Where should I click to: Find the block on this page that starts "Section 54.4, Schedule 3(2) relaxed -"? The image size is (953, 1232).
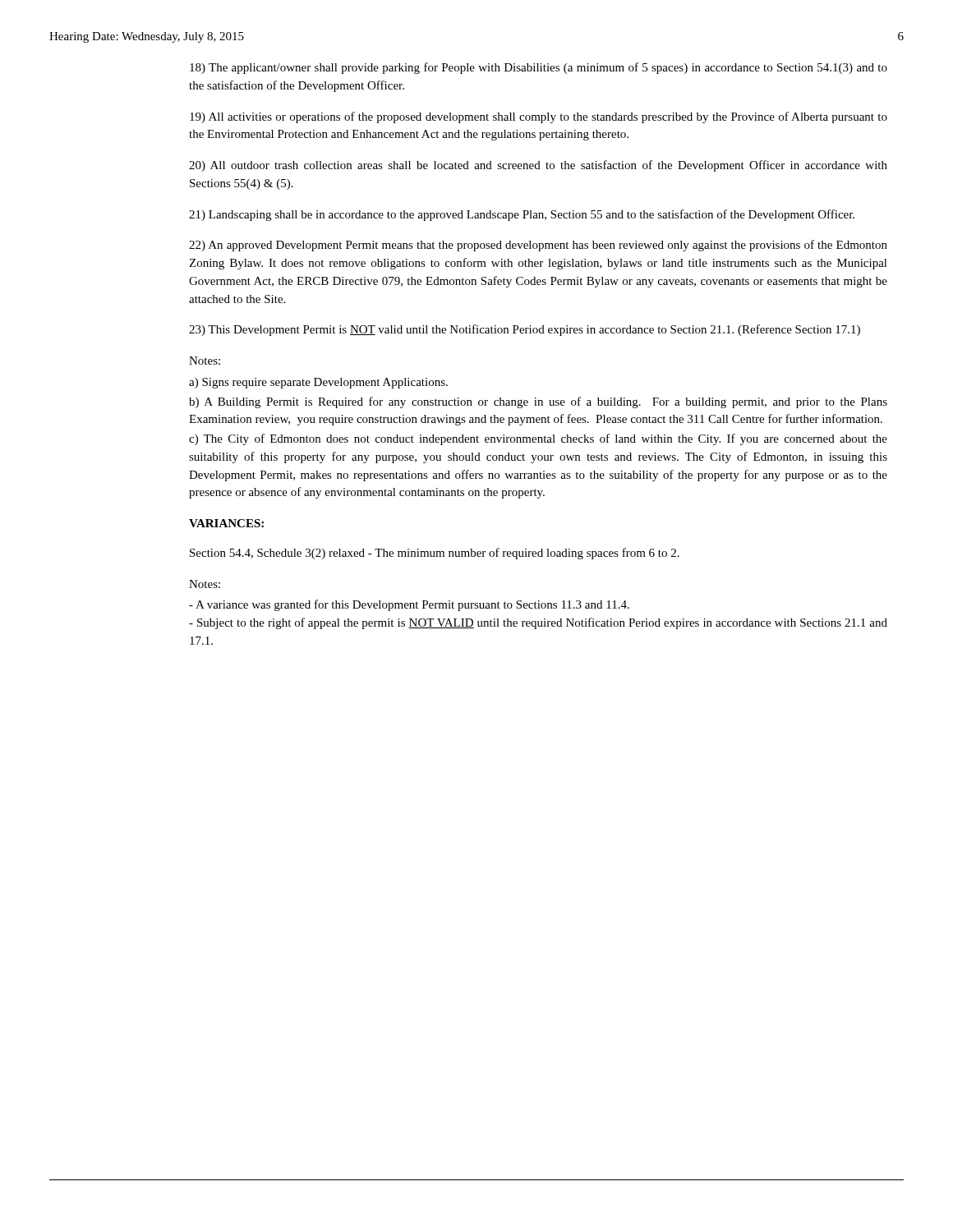coord(434,553)
